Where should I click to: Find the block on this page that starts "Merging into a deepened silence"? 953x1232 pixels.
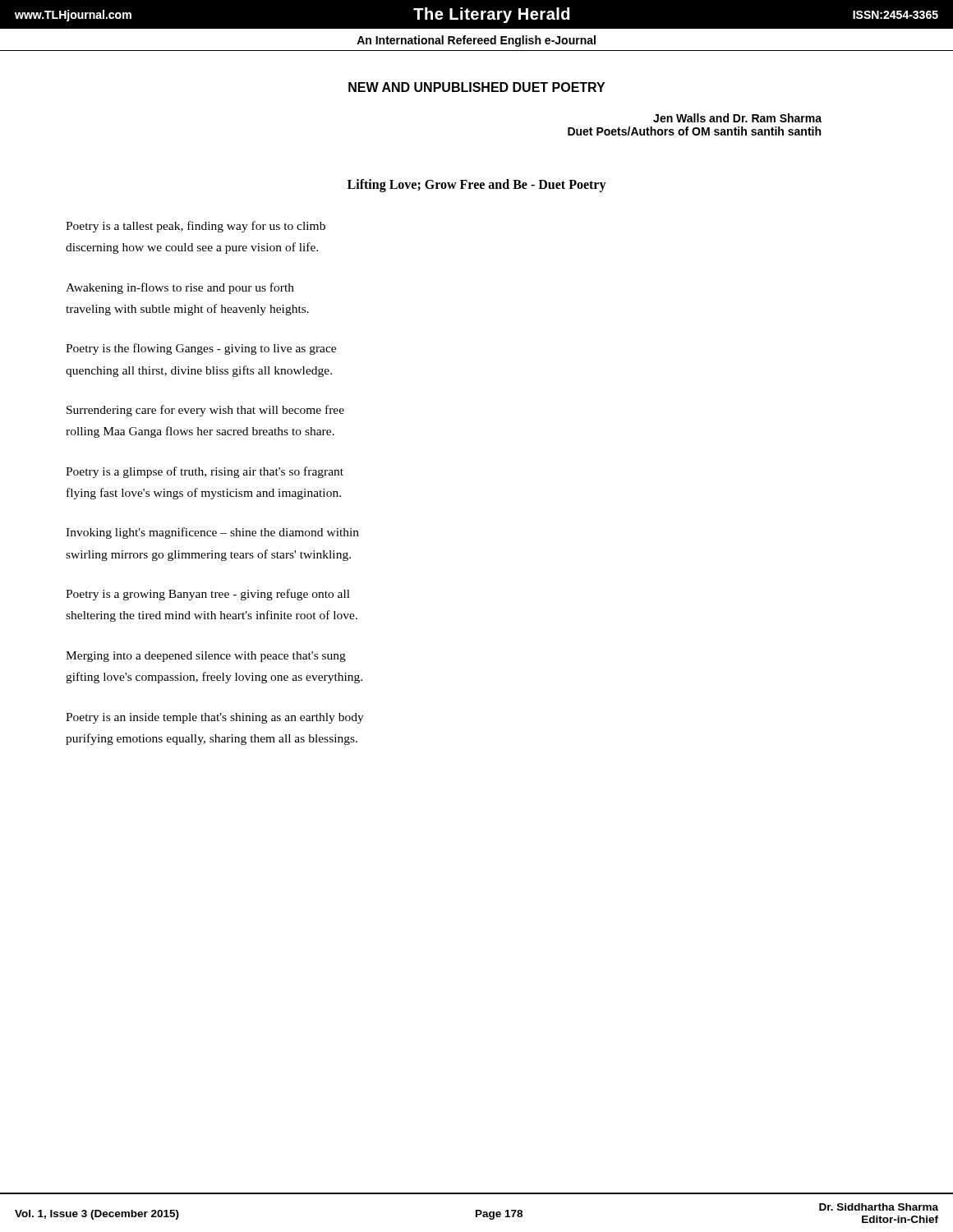pyautogui.click(x=206, y=657)
